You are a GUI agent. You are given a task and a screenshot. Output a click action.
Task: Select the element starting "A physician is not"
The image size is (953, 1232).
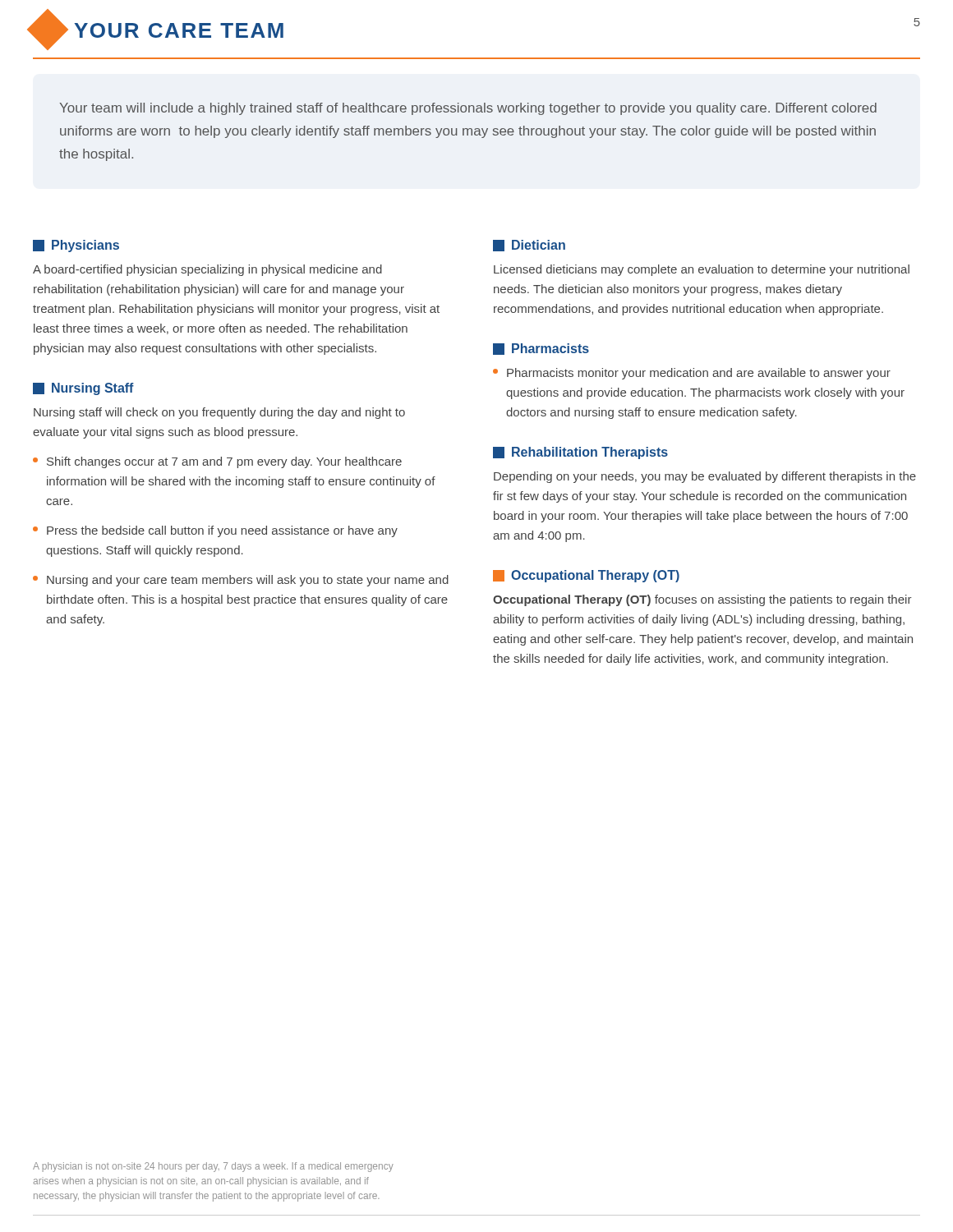tap(222, 1181)
